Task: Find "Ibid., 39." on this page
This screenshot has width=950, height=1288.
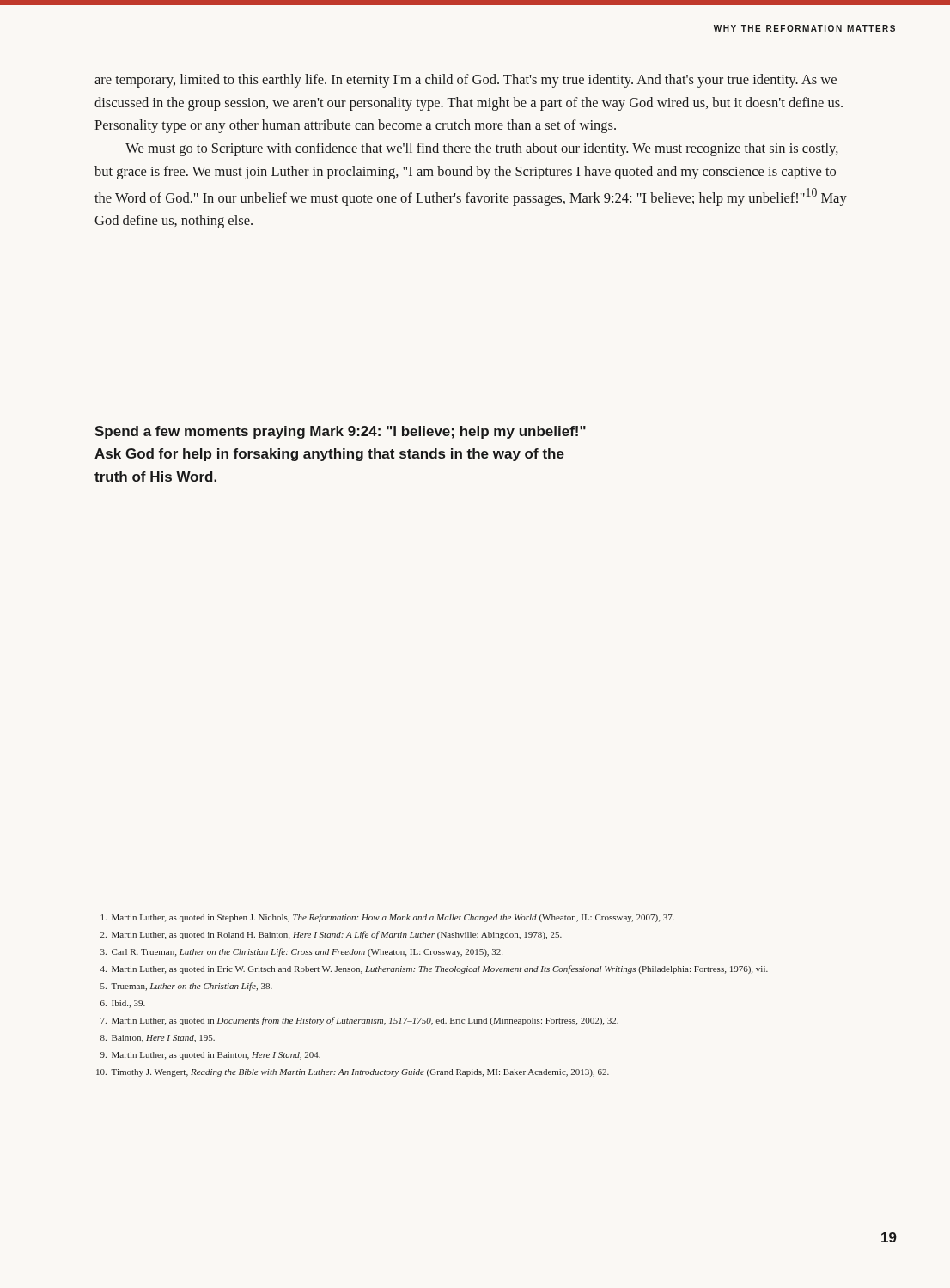Action: (x=128, y=1003)
